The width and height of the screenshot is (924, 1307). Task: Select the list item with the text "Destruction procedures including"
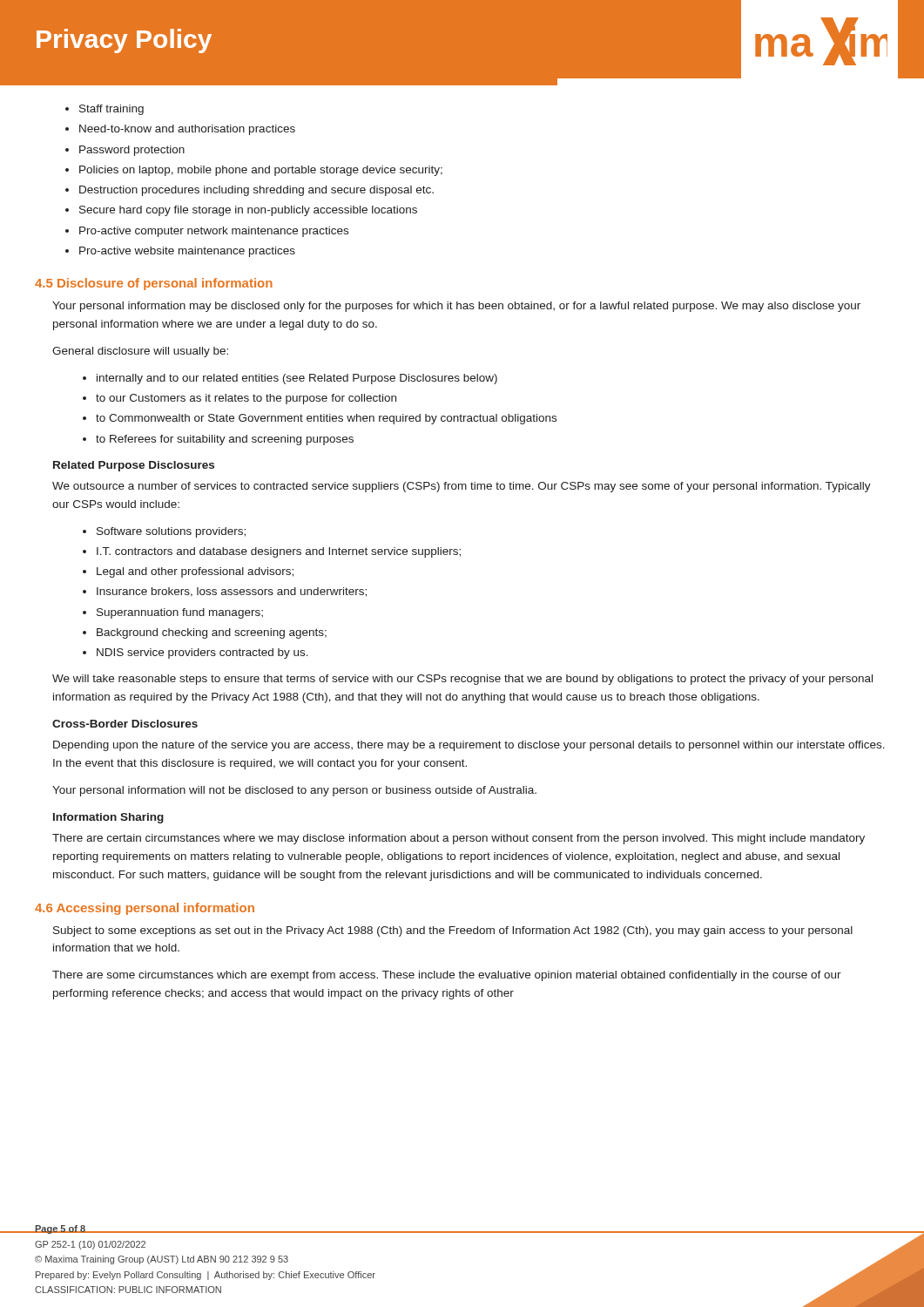pos(250,191)
